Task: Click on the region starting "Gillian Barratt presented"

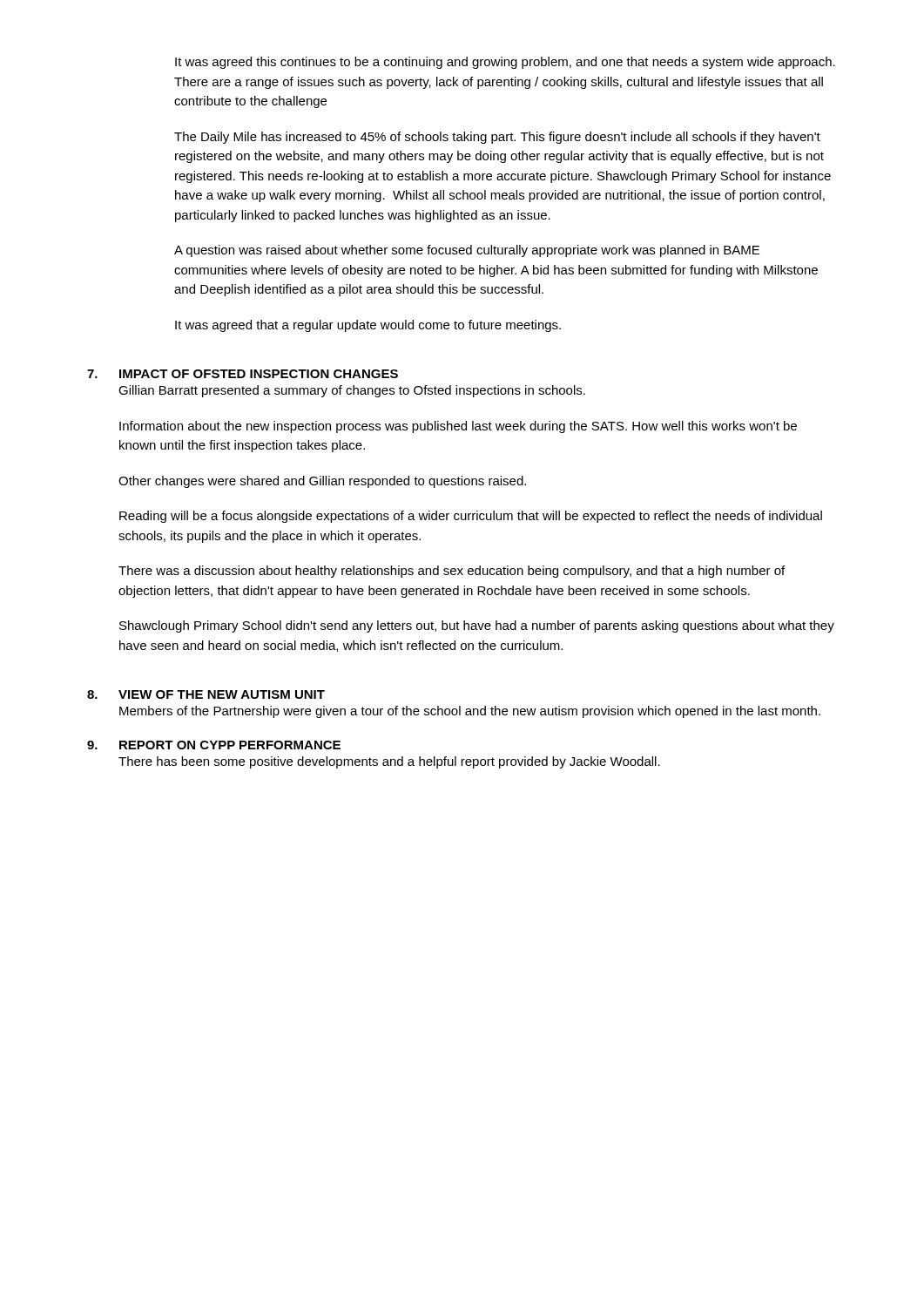Action: [x=352, y=390]
